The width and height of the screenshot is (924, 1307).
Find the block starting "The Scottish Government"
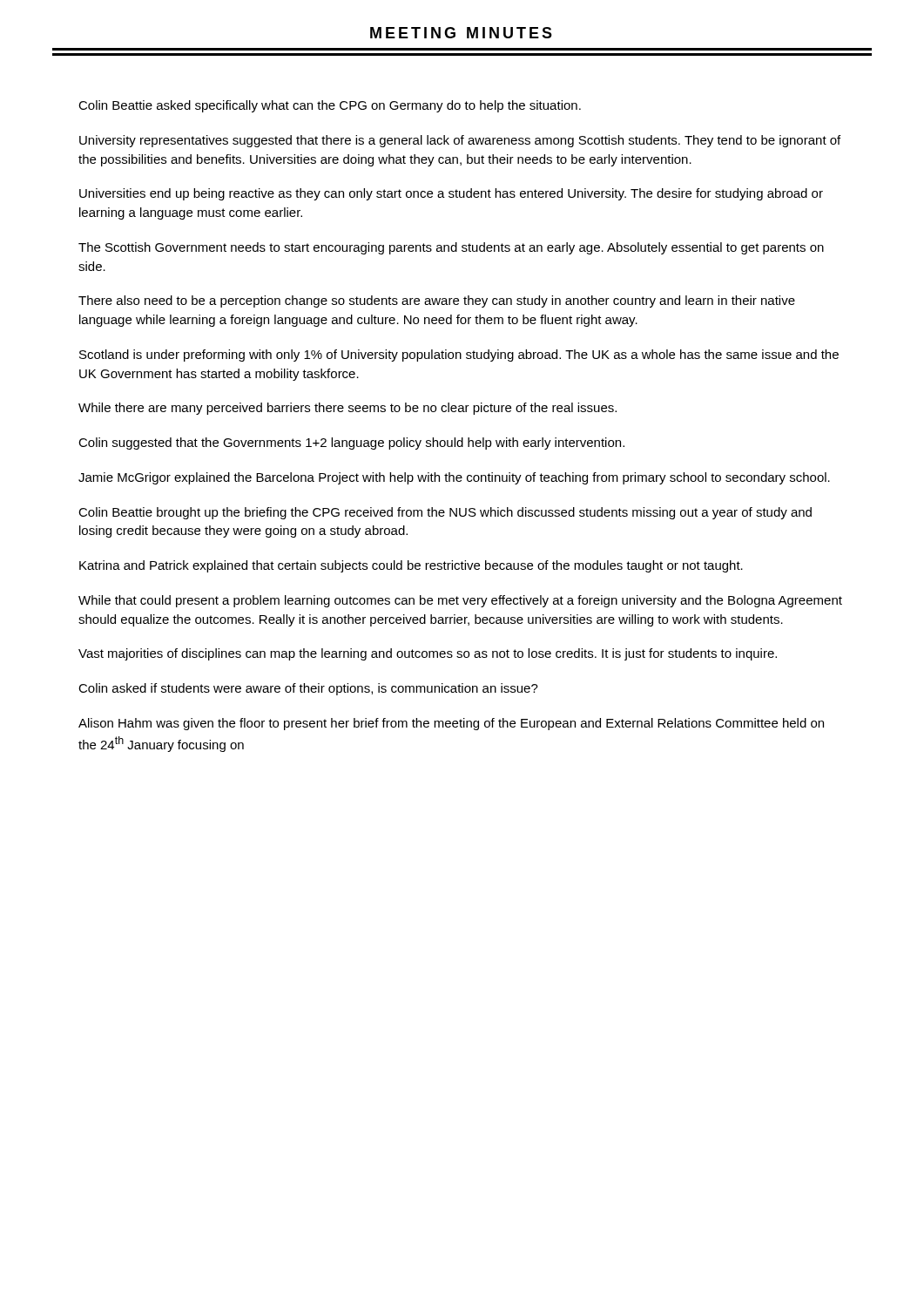tap(451, 256)
